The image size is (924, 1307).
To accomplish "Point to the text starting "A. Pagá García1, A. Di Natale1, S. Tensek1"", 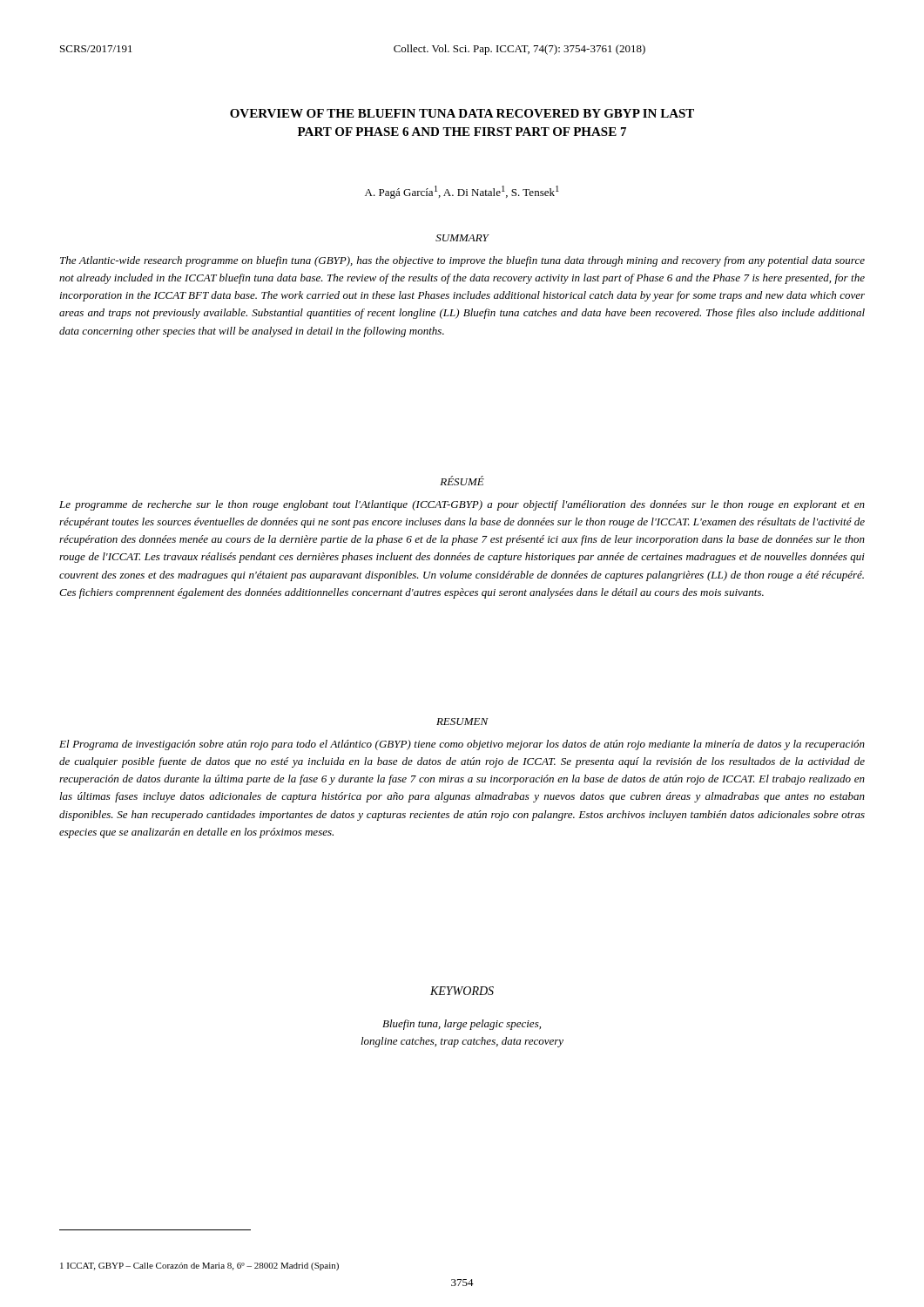I will point(462,191).
